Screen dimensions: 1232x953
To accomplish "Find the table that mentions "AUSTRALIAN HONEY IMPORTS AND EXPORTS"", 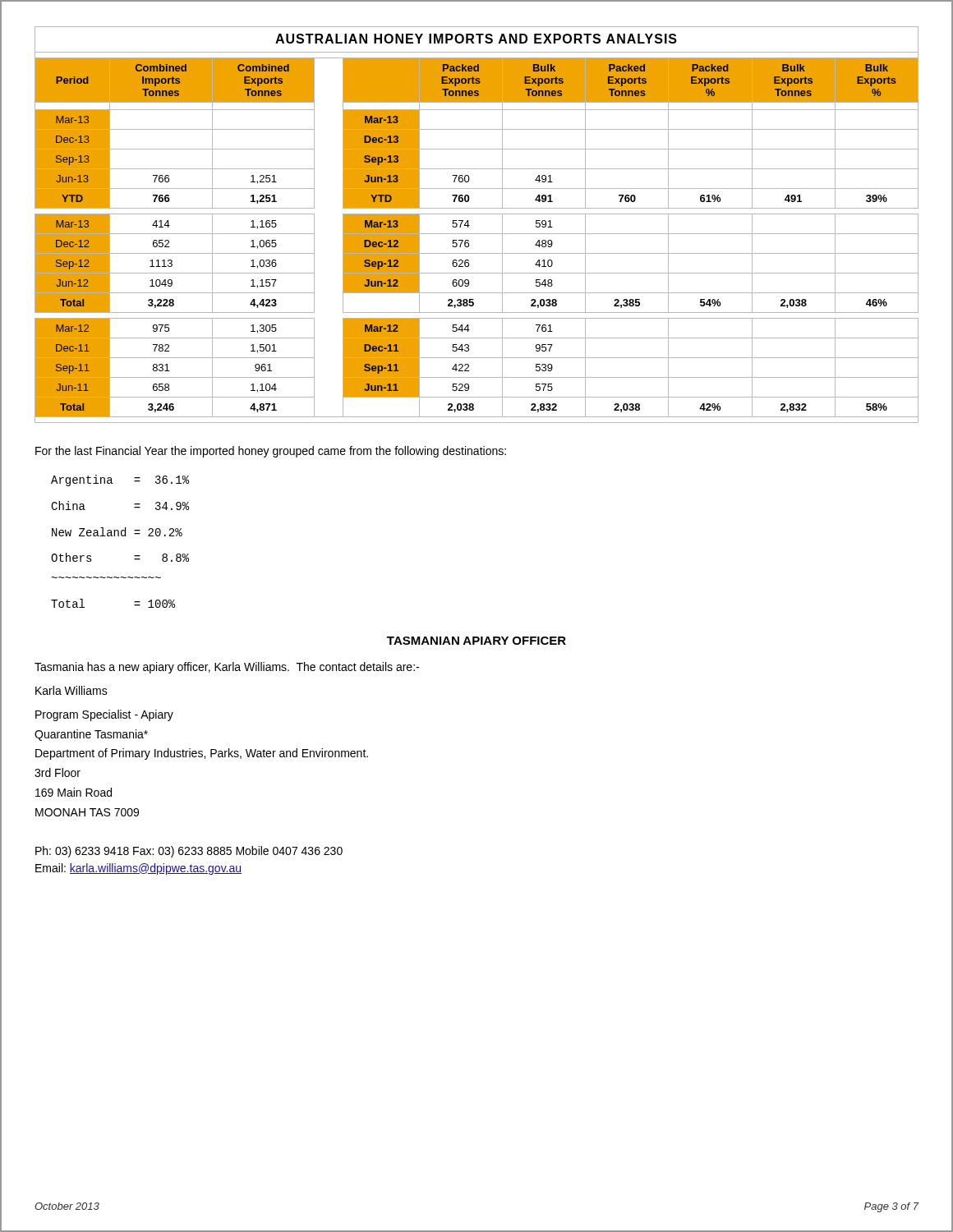I will click(476, 225).
